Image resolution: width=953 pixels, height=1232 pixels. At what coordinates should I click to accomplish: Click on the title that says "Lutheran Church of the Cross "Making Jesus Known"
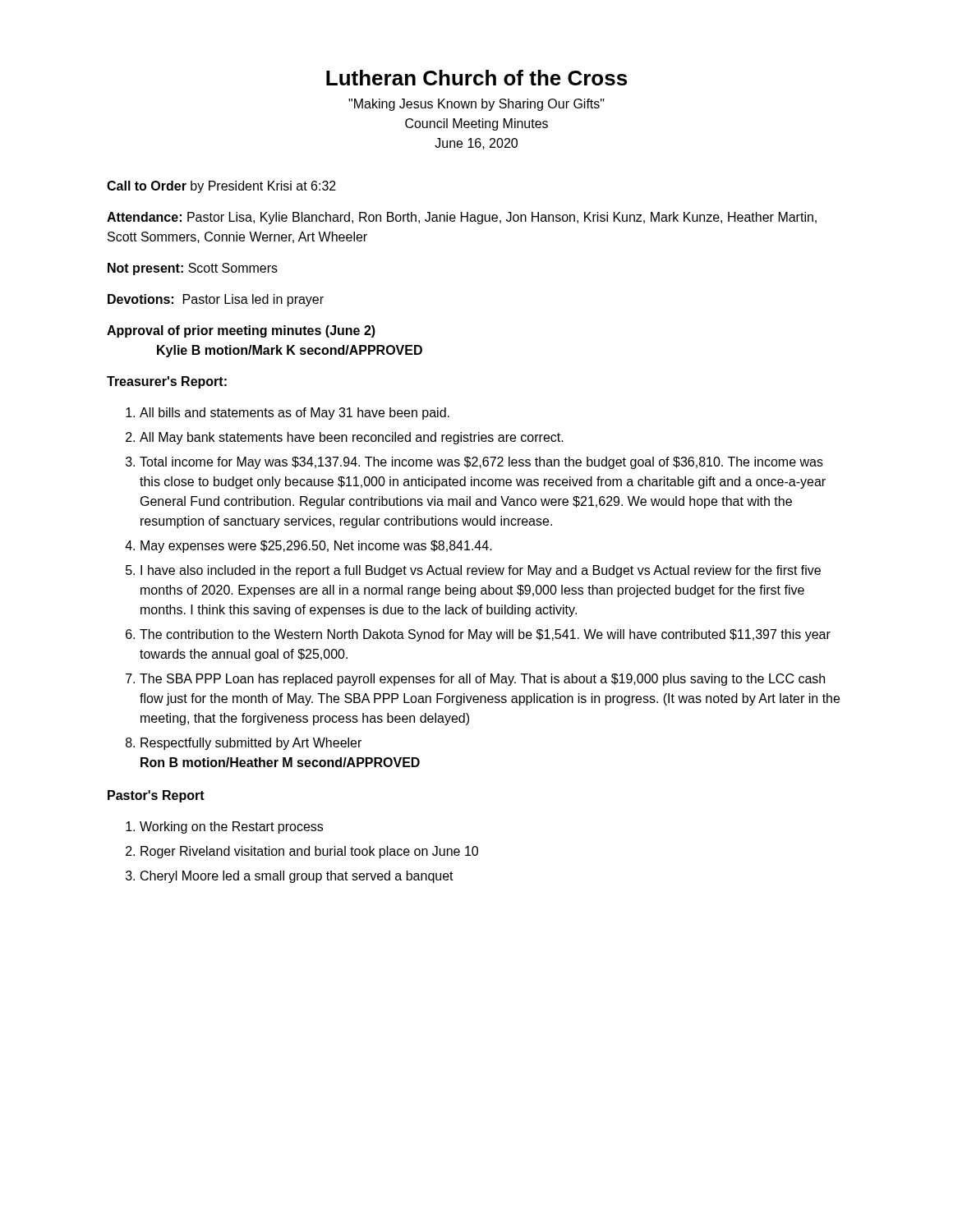pyautogui.click(x=476, y=110)
